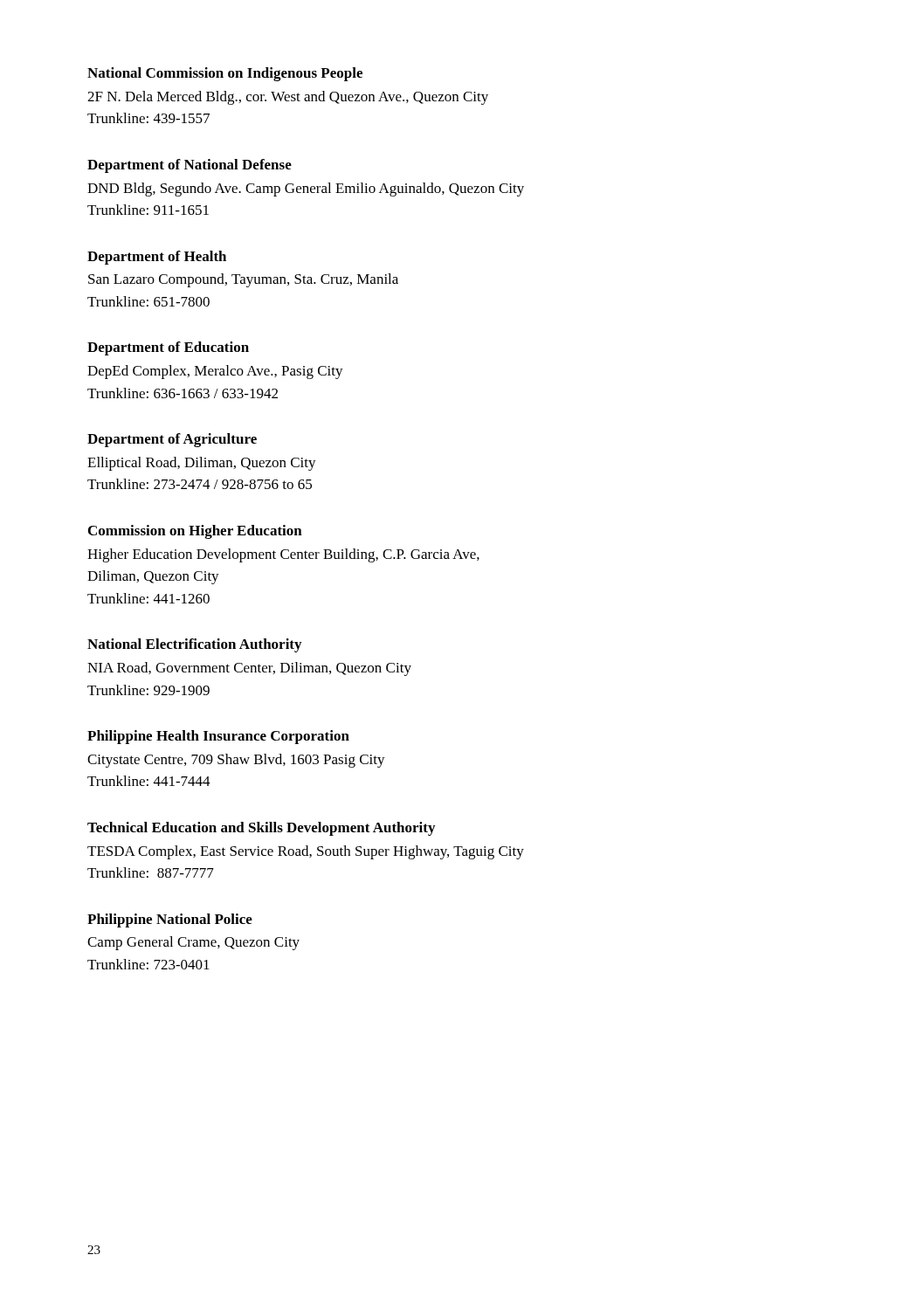Image resolution: width=924 pixels, height=1310 pixels.
Task: Point to the block beginning "Department of Education DepEd Complex, Meralco Ave., Pasig"
Action: (168, 348)
